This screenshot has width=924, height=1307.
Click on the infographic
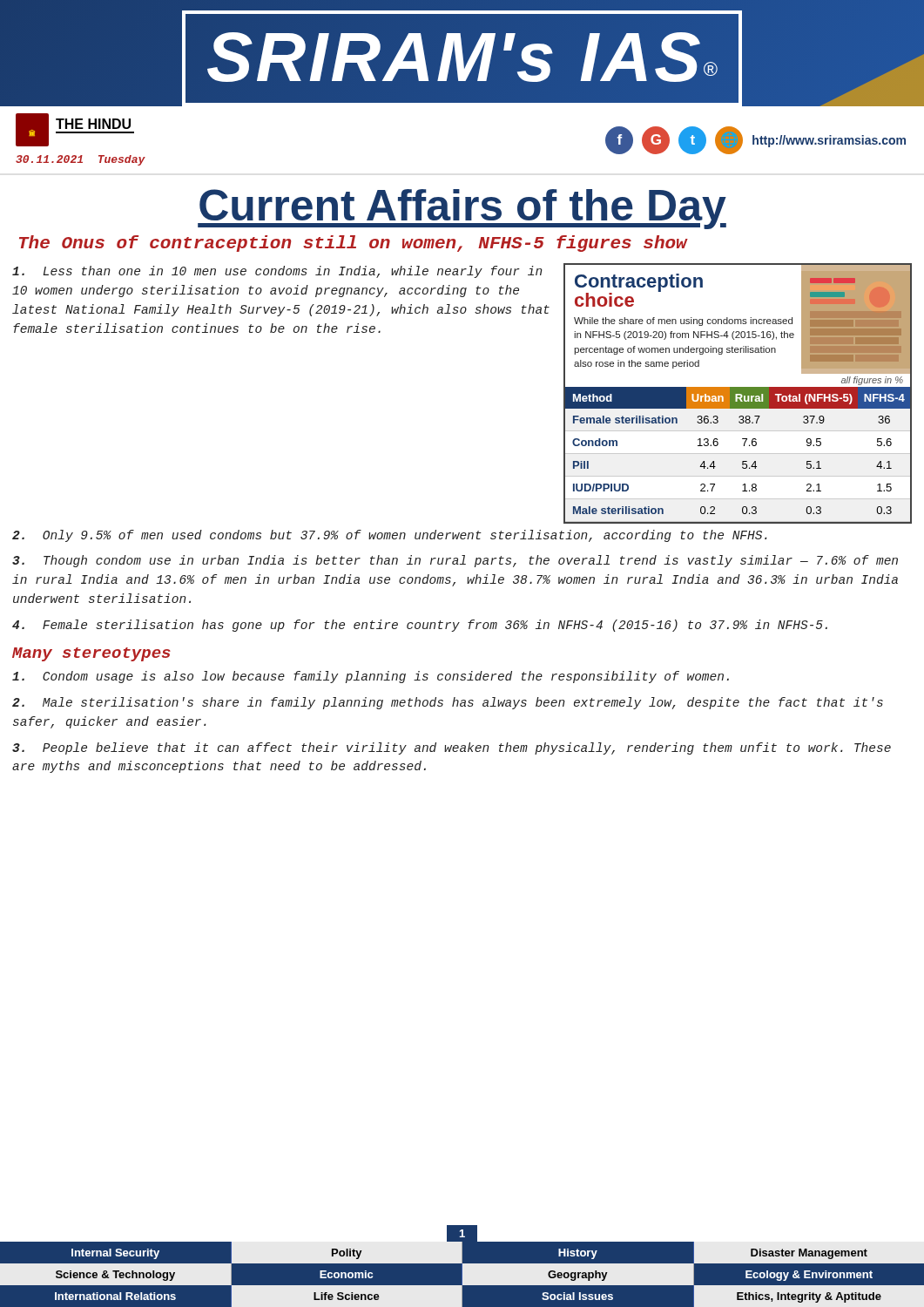click(738, 393)
